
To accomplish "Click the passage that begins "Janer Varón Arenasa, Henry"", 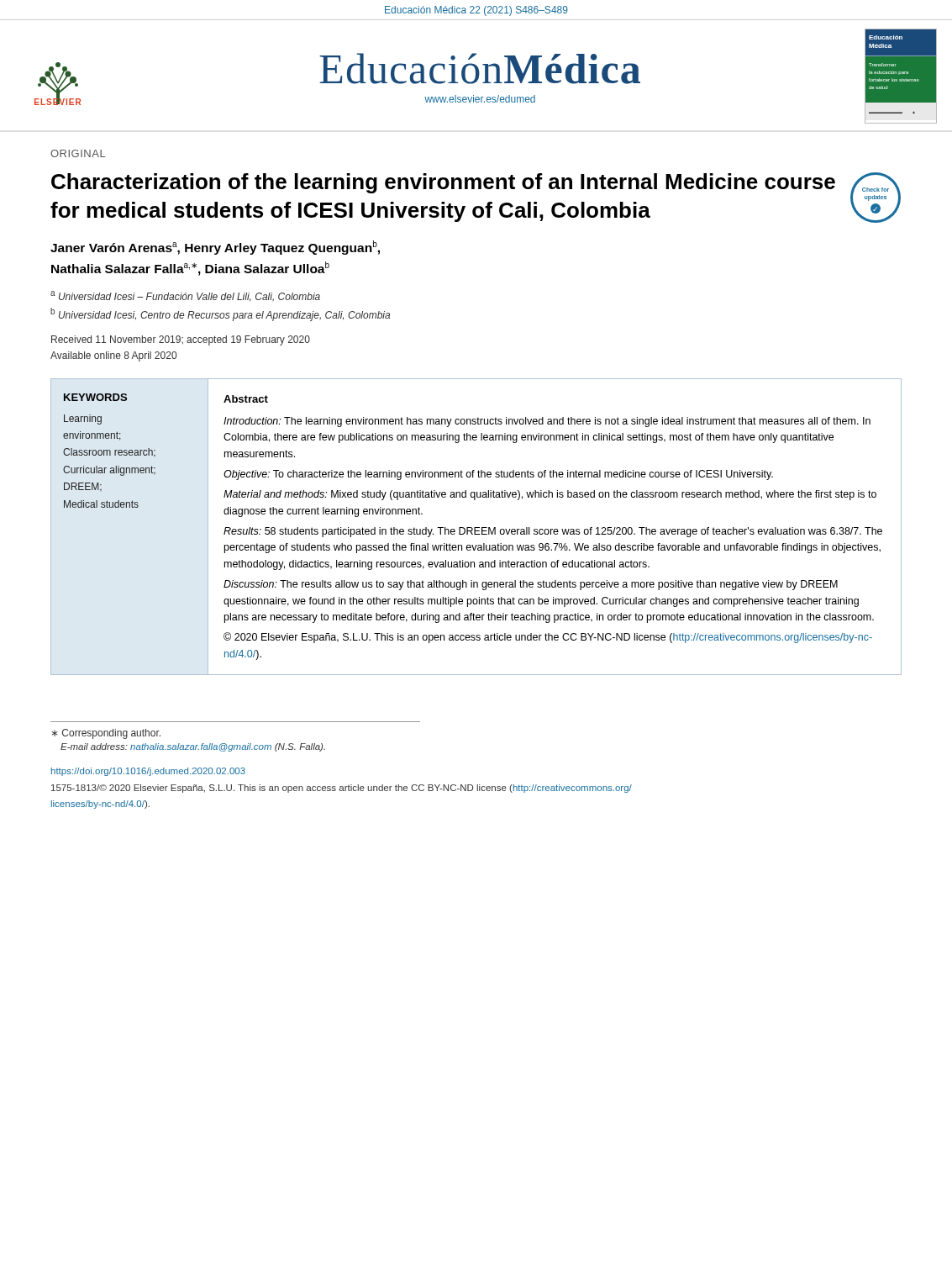I will (216, 258).
